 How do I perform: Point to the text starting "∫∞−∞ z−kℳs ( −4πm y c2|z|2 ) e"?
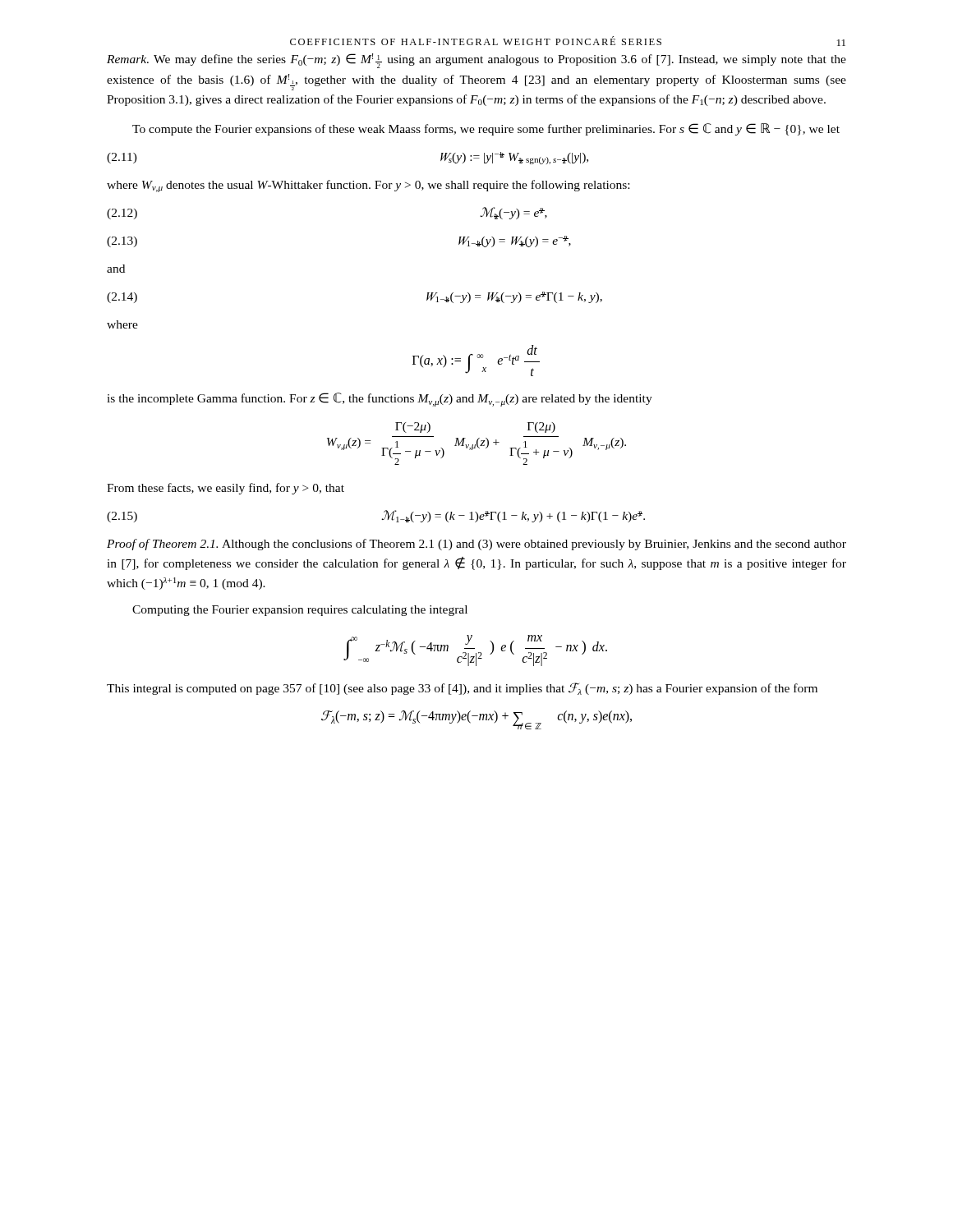point(476,648)
